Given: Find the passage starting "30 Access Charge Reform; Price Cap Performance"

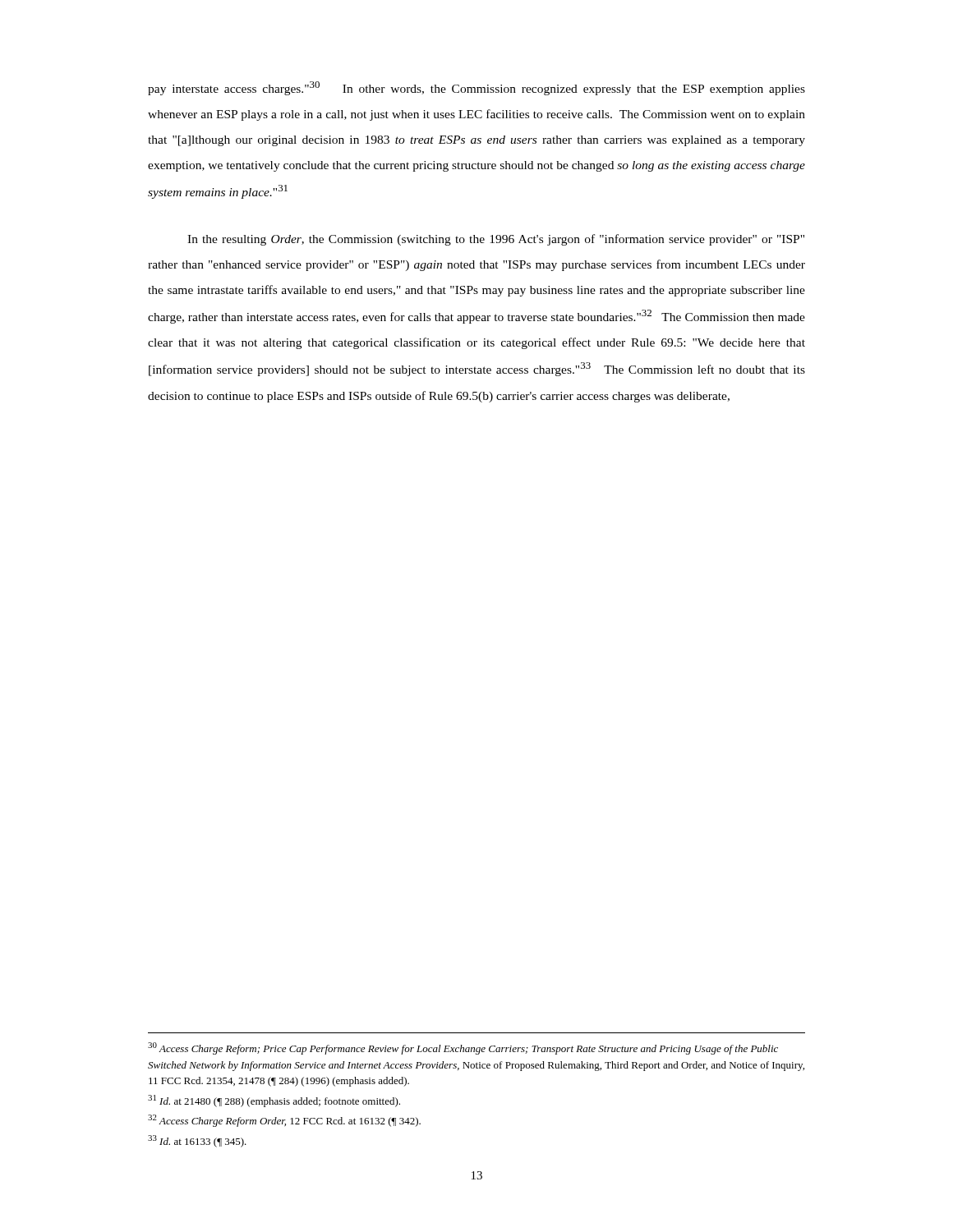Looking at the screenshot, I should coord(476,1063).
